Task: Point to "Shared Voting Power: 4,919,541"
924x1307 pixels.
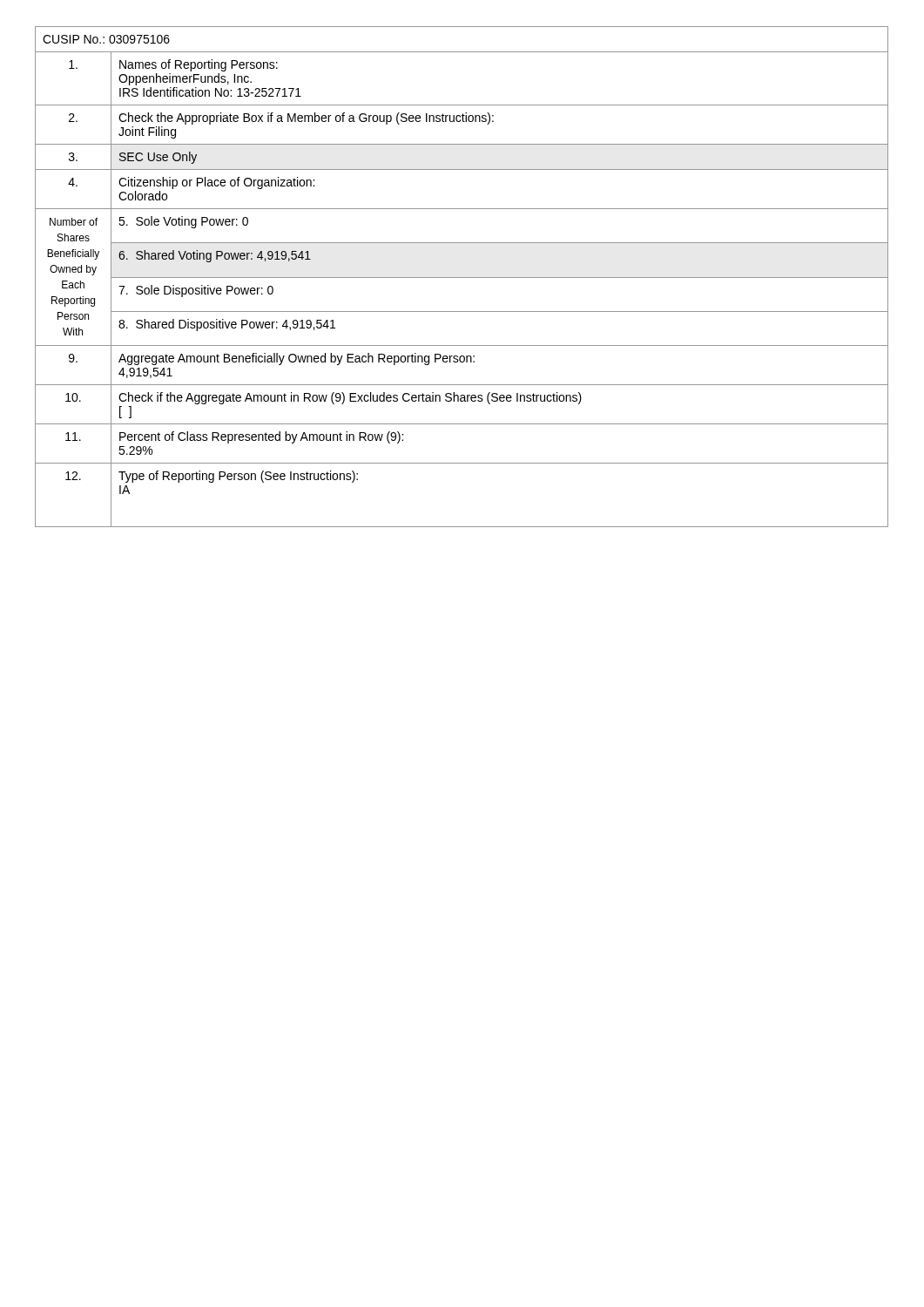Action: (x=215, y=256)
